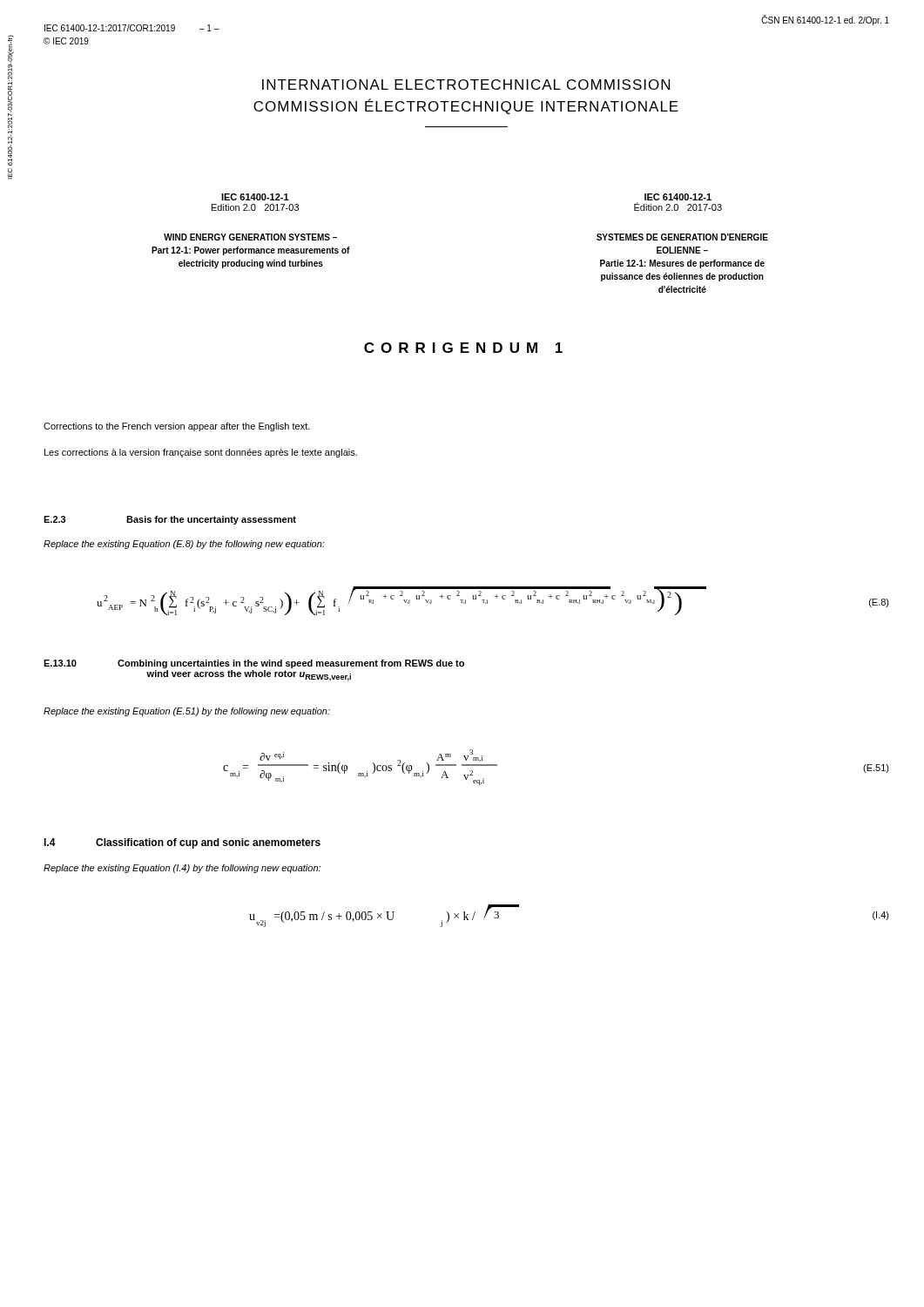Point to the element starting "u v2j =(0,05 m / s"
Image resolution: width=924 pixels, height=1307 pixels.
pos(351,915)
